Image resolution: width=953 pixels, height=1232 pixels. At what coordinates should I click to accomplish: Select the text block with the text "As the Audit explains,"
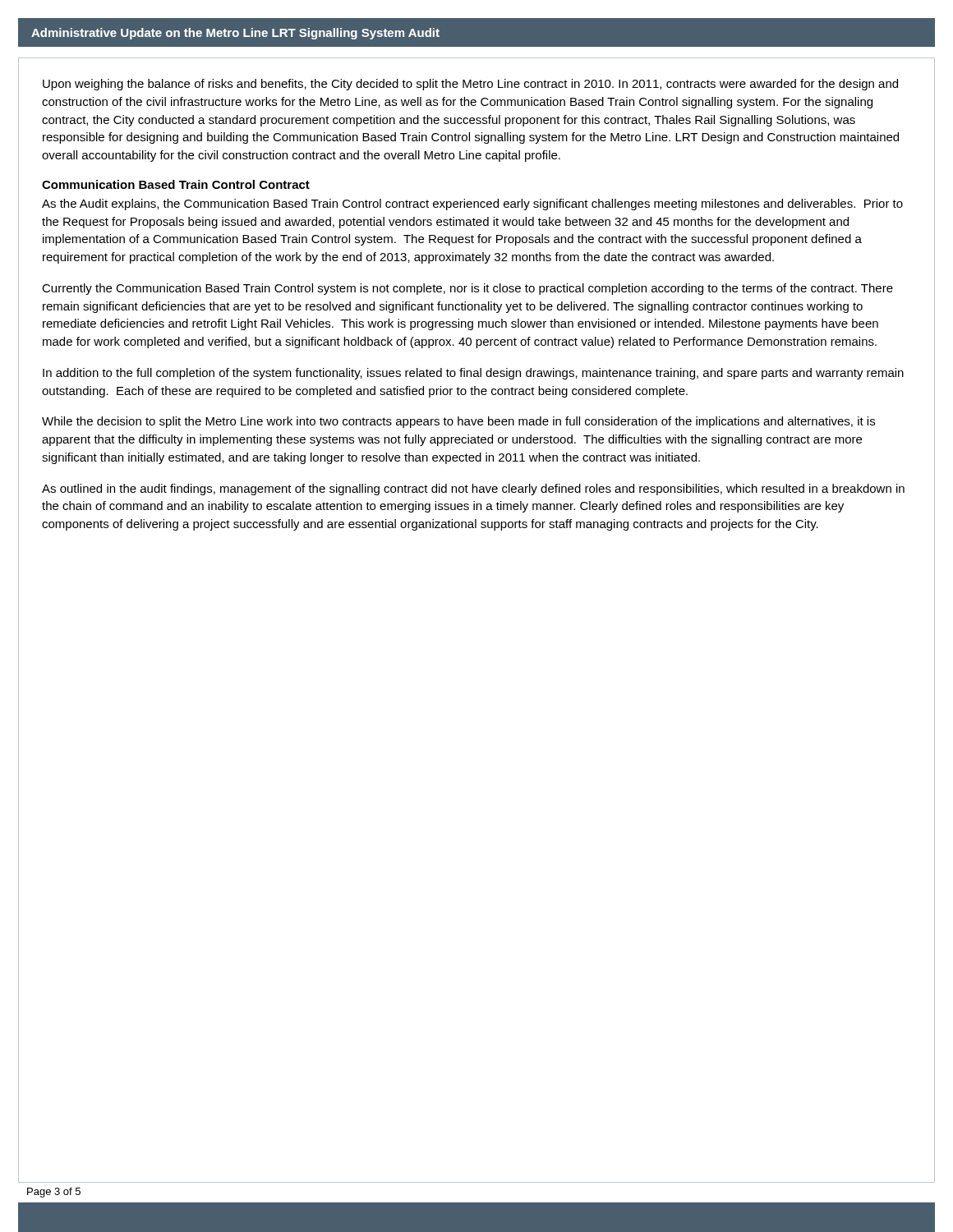(472, 230)
